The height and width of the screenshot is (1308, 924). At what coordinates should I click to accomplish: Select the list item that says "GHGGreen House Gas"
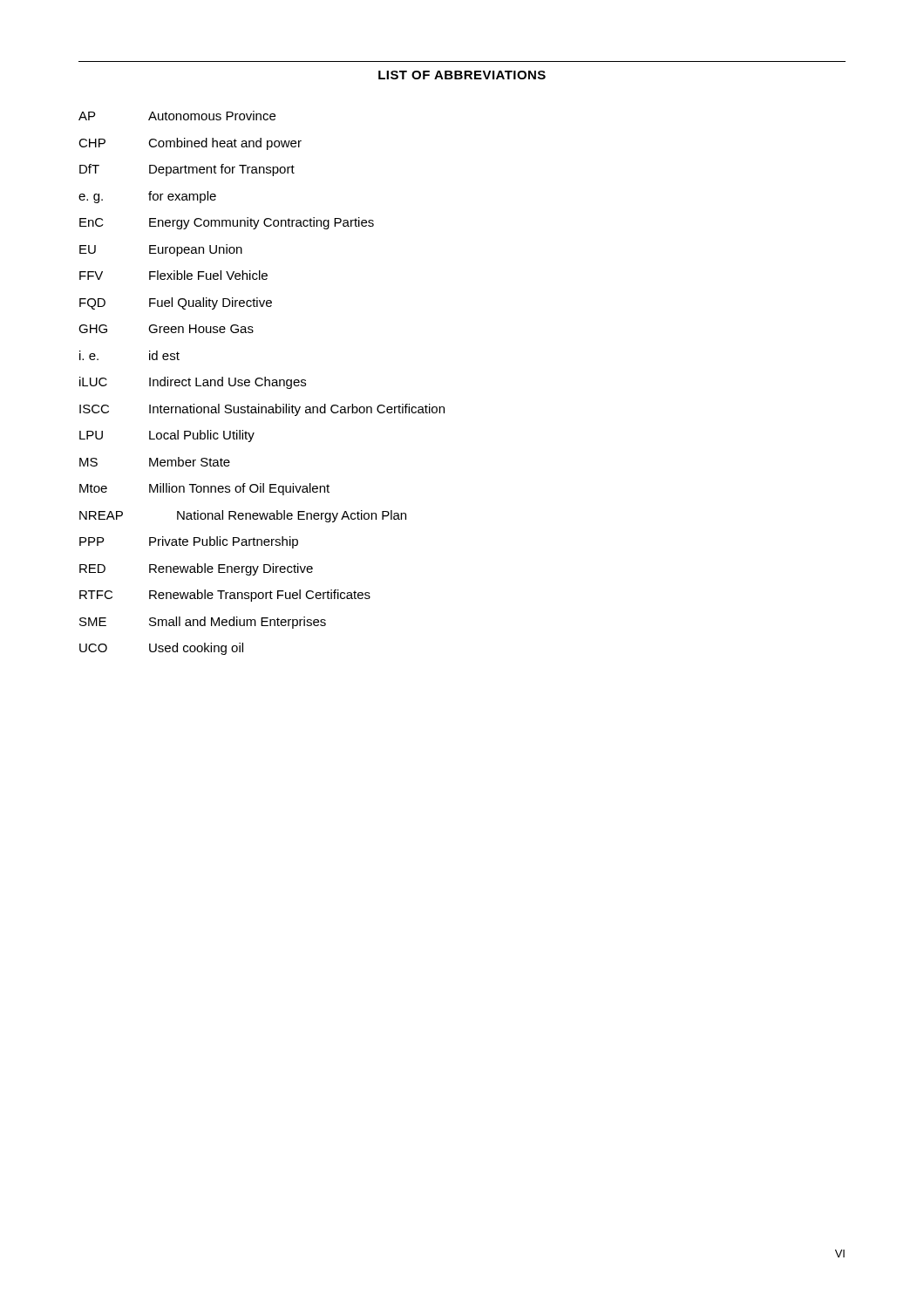coord(166,329)
